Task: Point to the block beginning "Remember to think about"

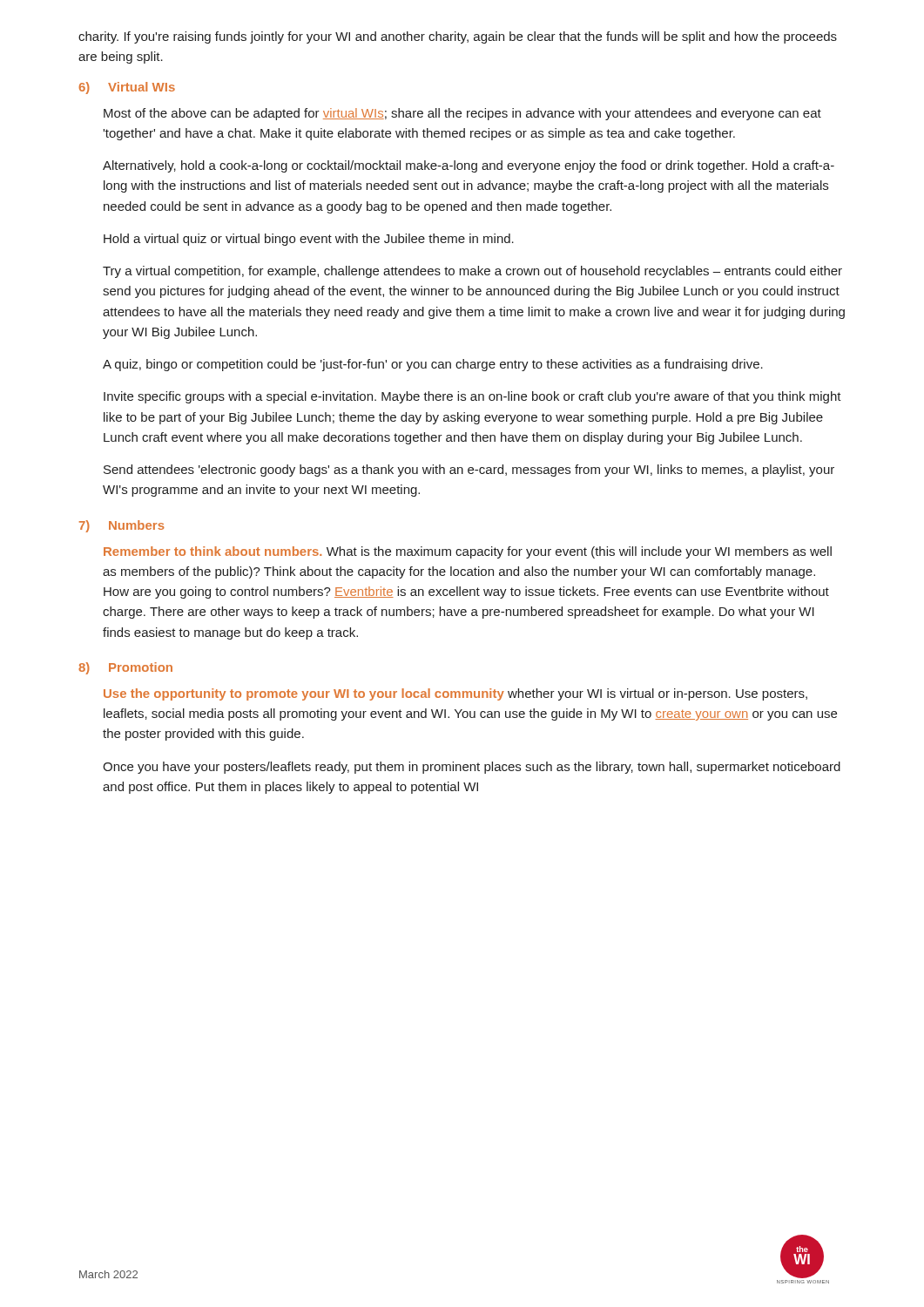Action: [474, 591]
